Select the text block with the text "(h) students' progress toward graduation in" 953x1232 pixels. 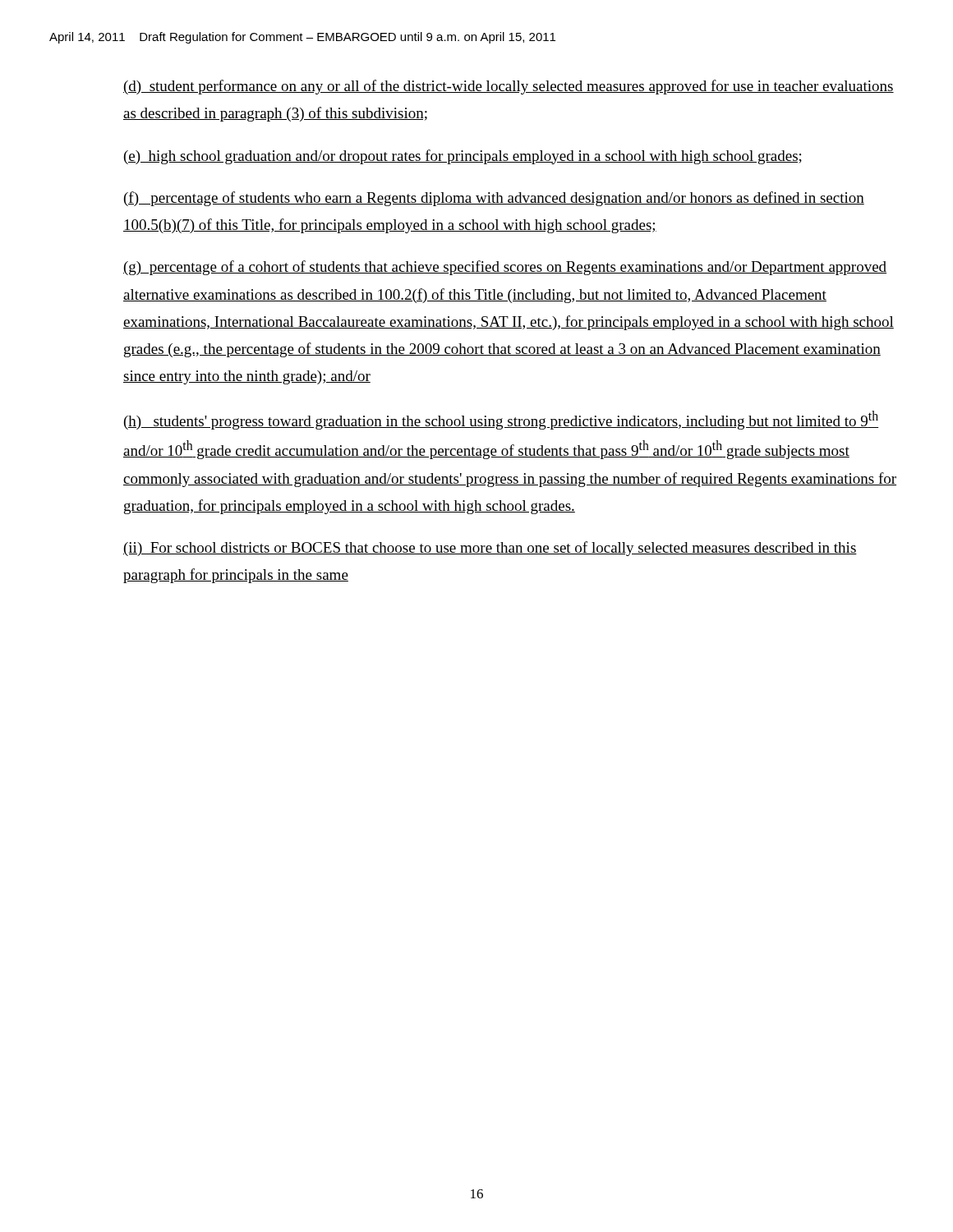pos(510,461)
